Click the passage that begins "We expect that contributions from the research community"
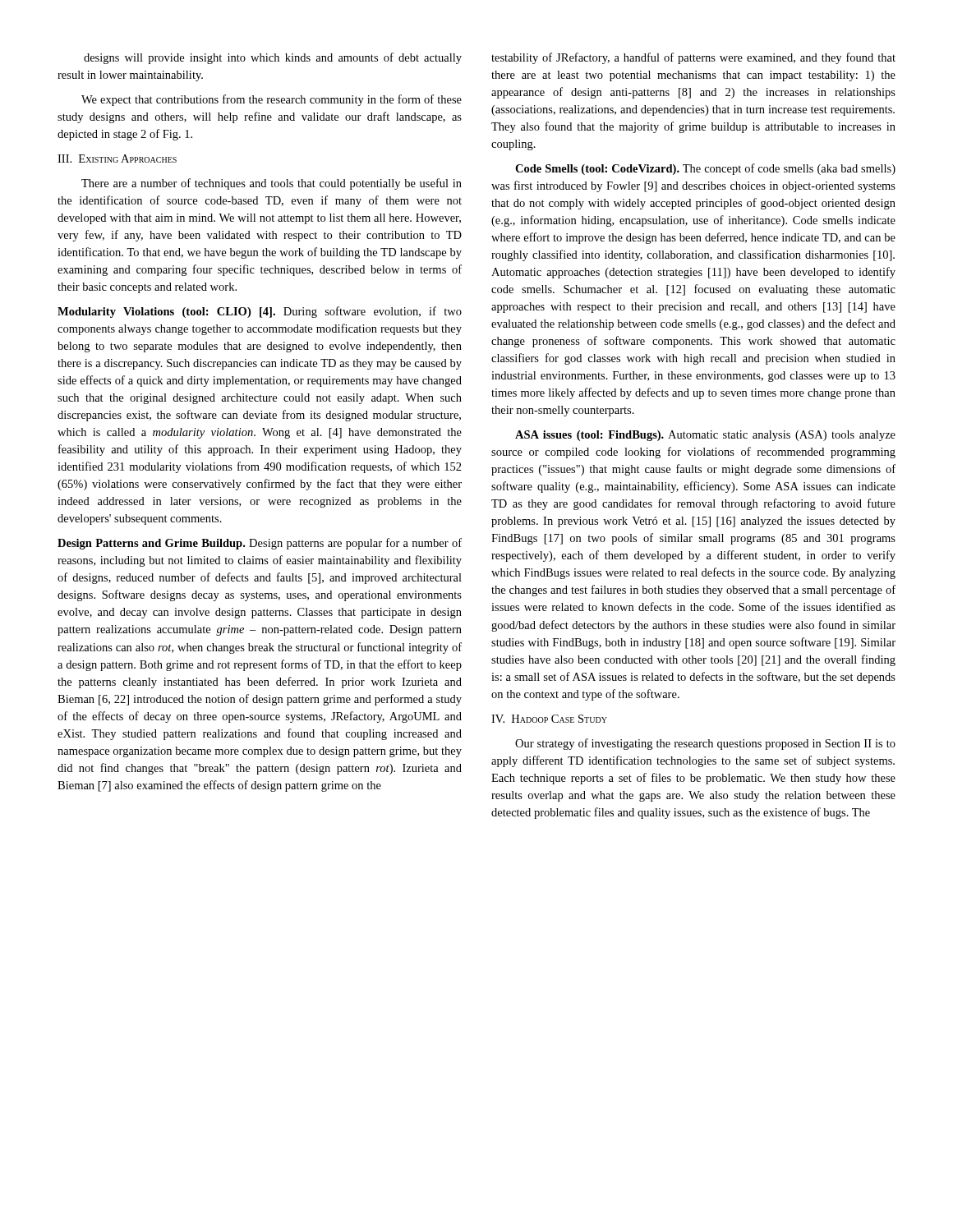Screen dimensions: 1232x953 coord(260,117)
